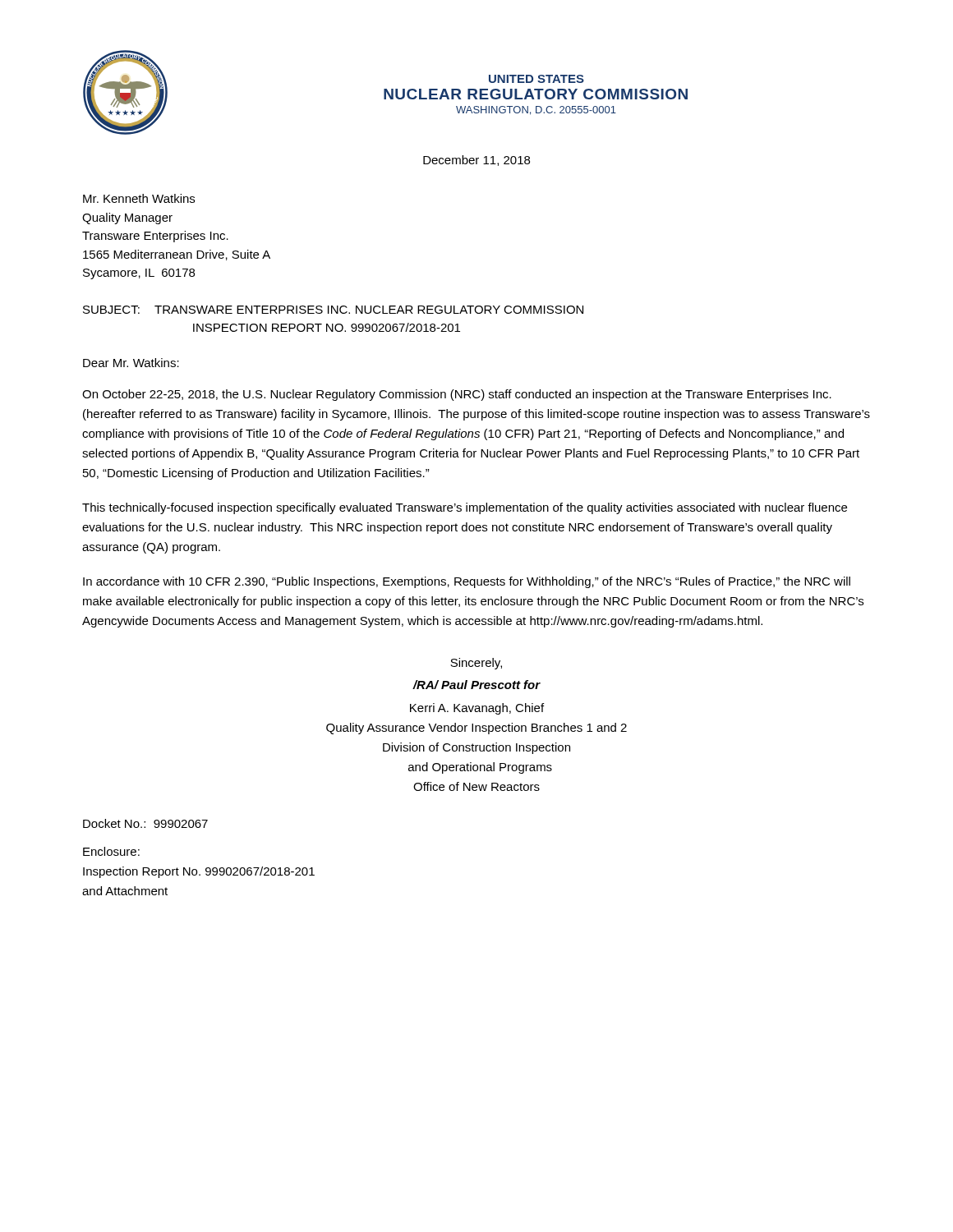This screenshot has height=1232, width=953.
Task: Find the text block with the text "Mr. Kenneth Watkins Quality"
Action: point(176,235)
